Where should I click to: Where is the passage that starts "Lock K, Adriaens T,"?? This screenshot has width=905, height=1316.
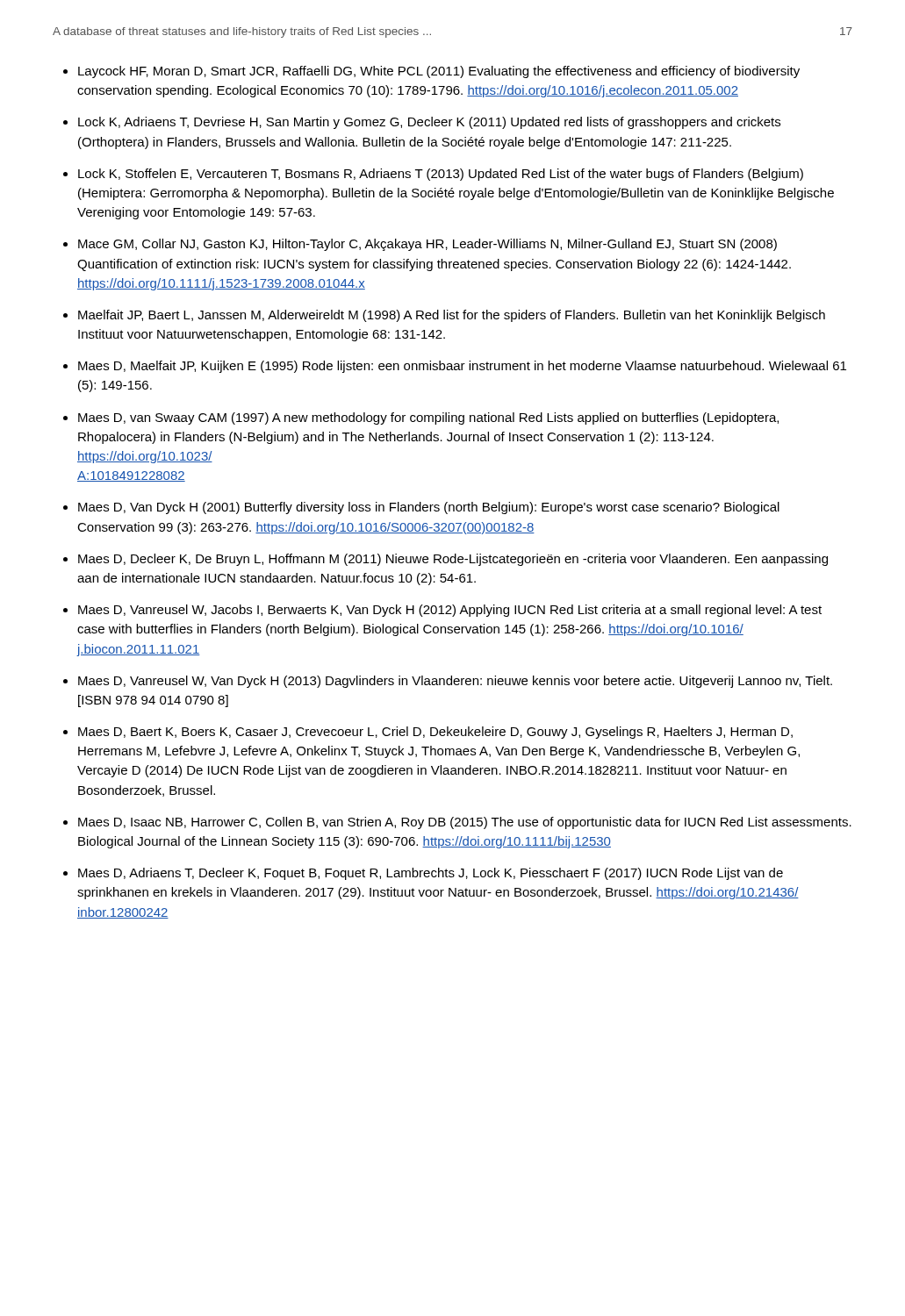(x=429, y=132)
